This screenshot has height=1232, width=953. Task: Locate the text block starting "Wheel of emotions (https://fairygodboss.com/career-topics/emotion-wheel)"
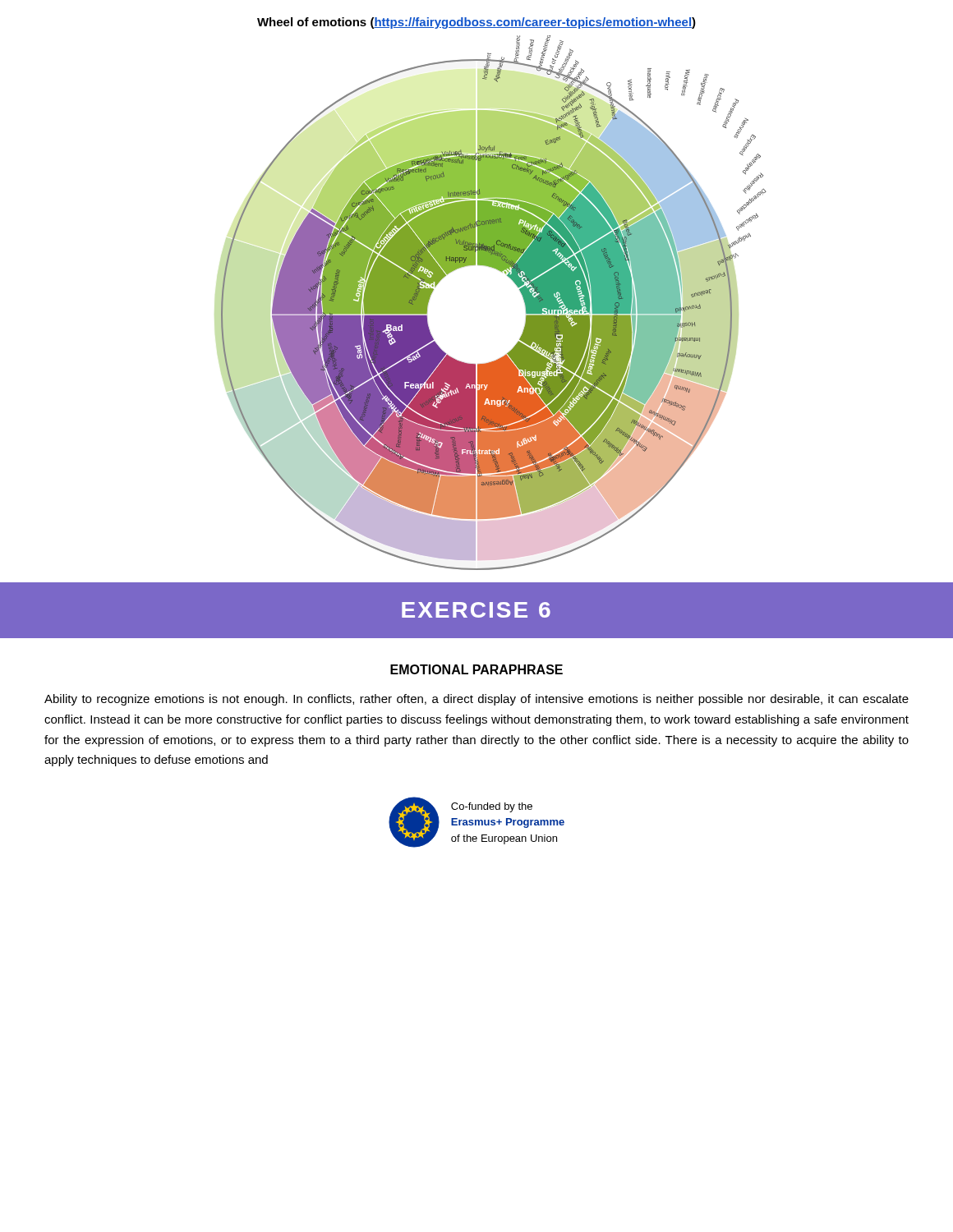point(476,22)
